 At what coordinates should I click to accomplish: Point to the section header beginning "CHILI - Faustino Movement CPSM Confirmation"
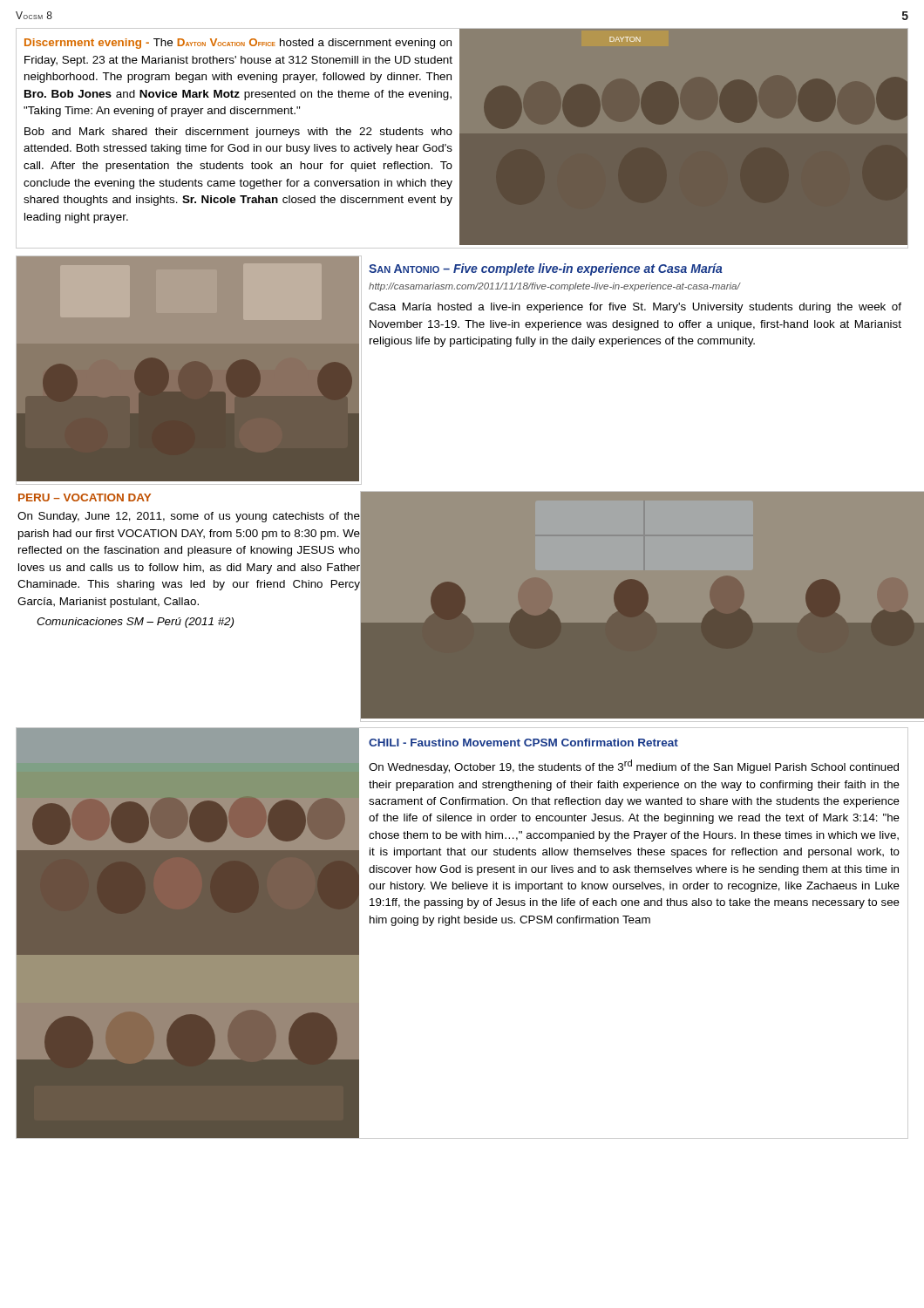pyautogui.click(x=523, y=743)
